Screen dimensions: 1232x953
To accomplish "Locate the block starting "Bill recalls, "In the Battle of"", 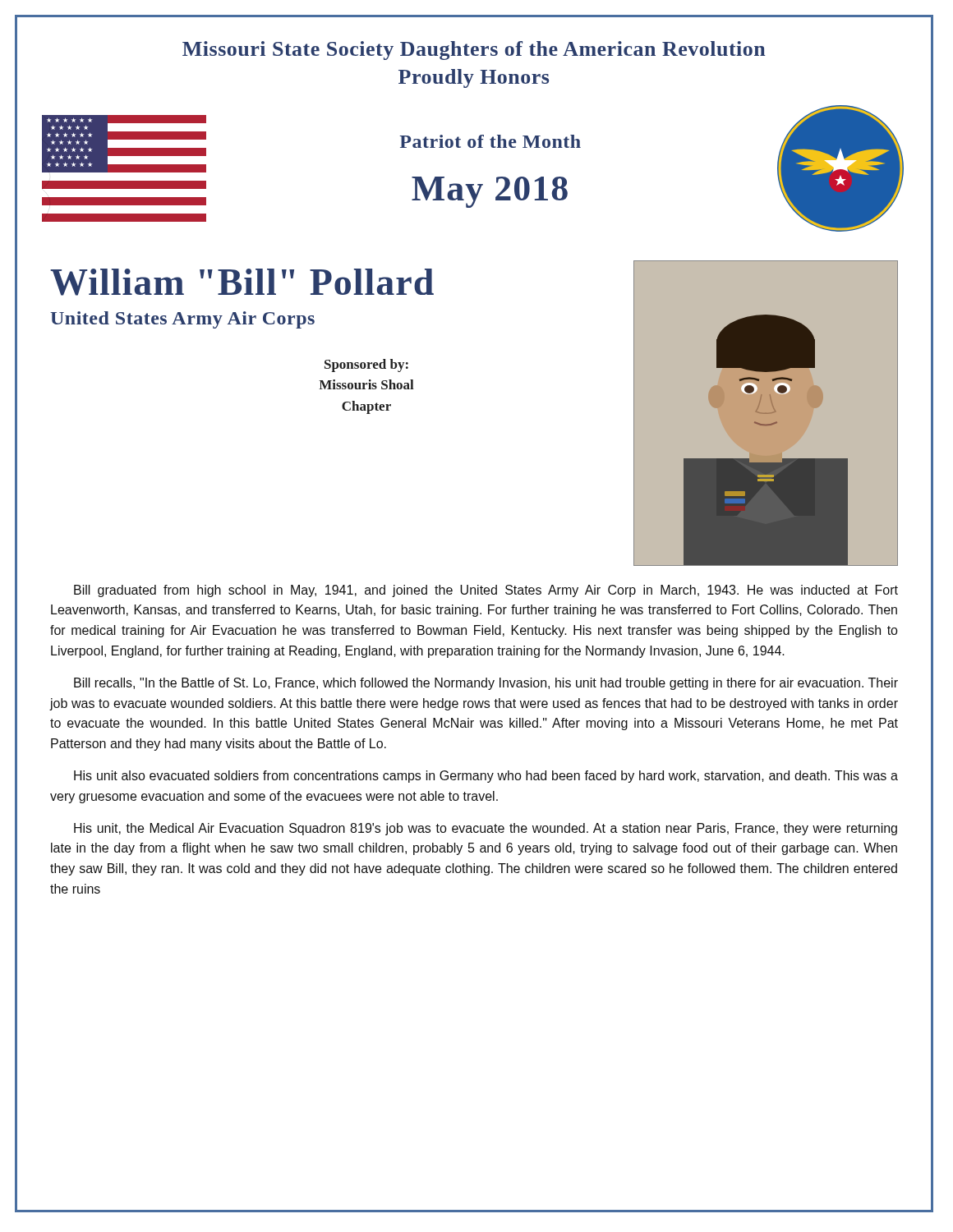I will click(474, 713).
